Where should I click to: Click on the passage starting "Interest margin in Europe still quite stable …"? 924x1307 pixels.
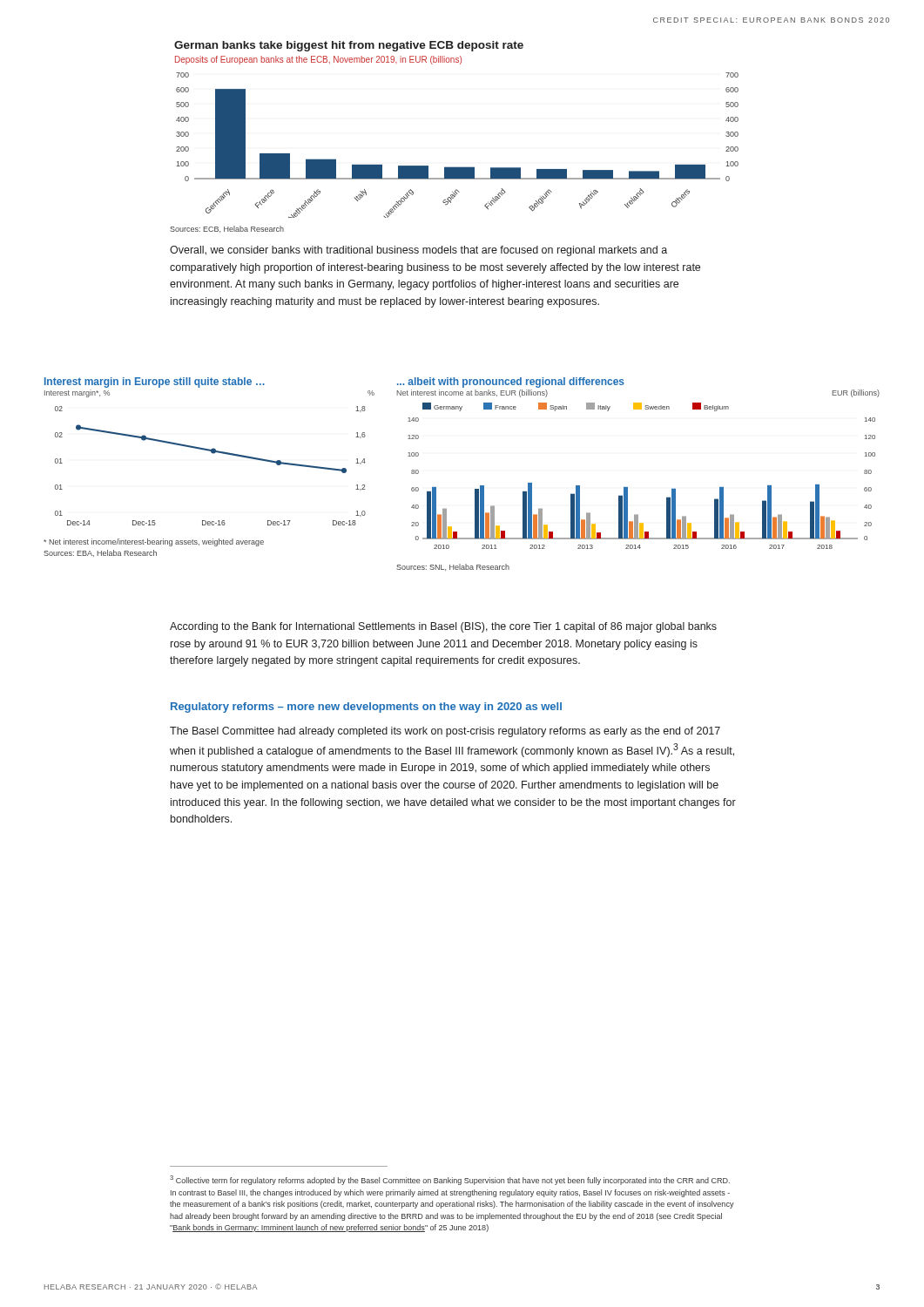154,382
